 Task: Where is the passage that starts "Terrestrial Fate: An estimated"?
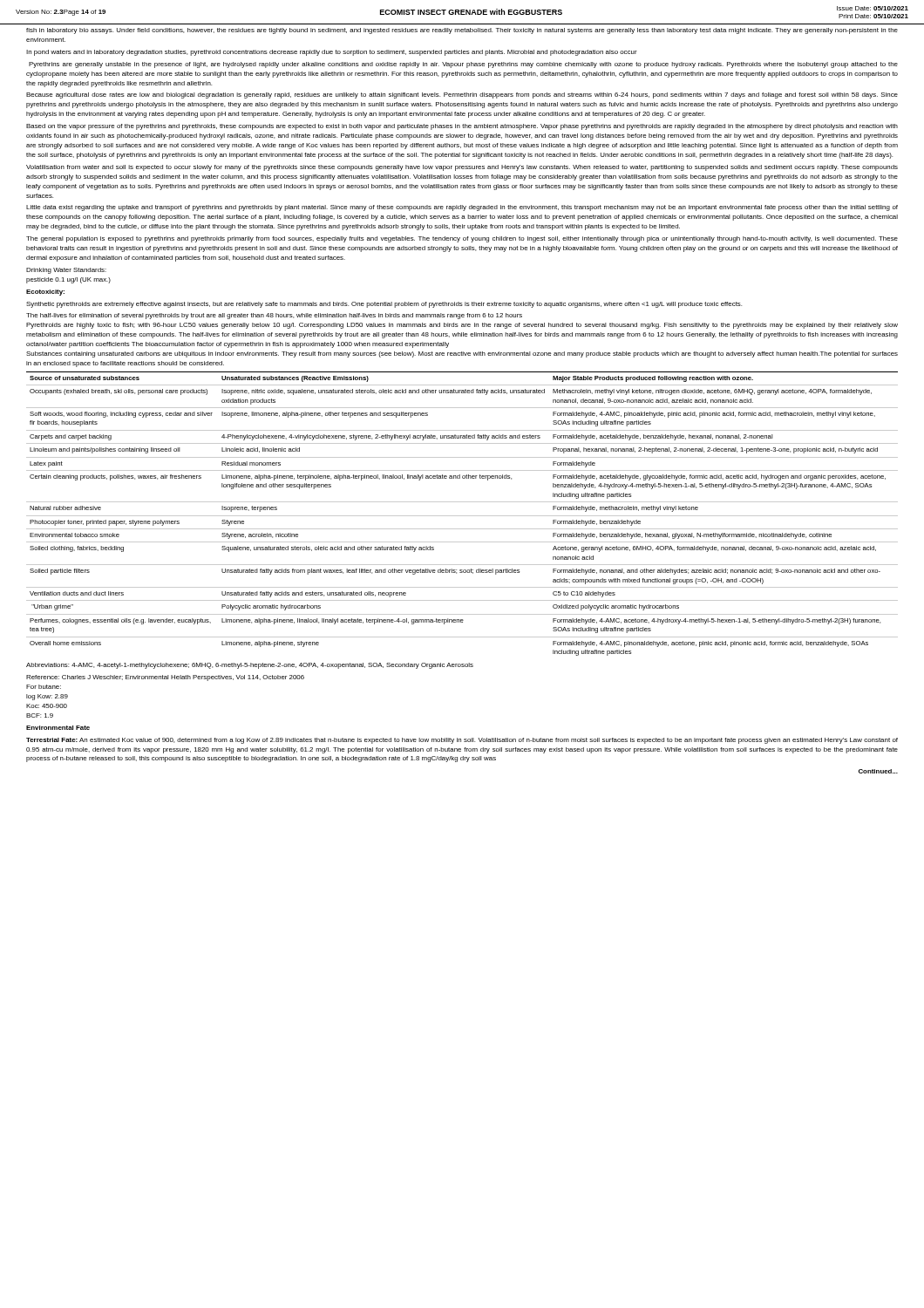462,750
